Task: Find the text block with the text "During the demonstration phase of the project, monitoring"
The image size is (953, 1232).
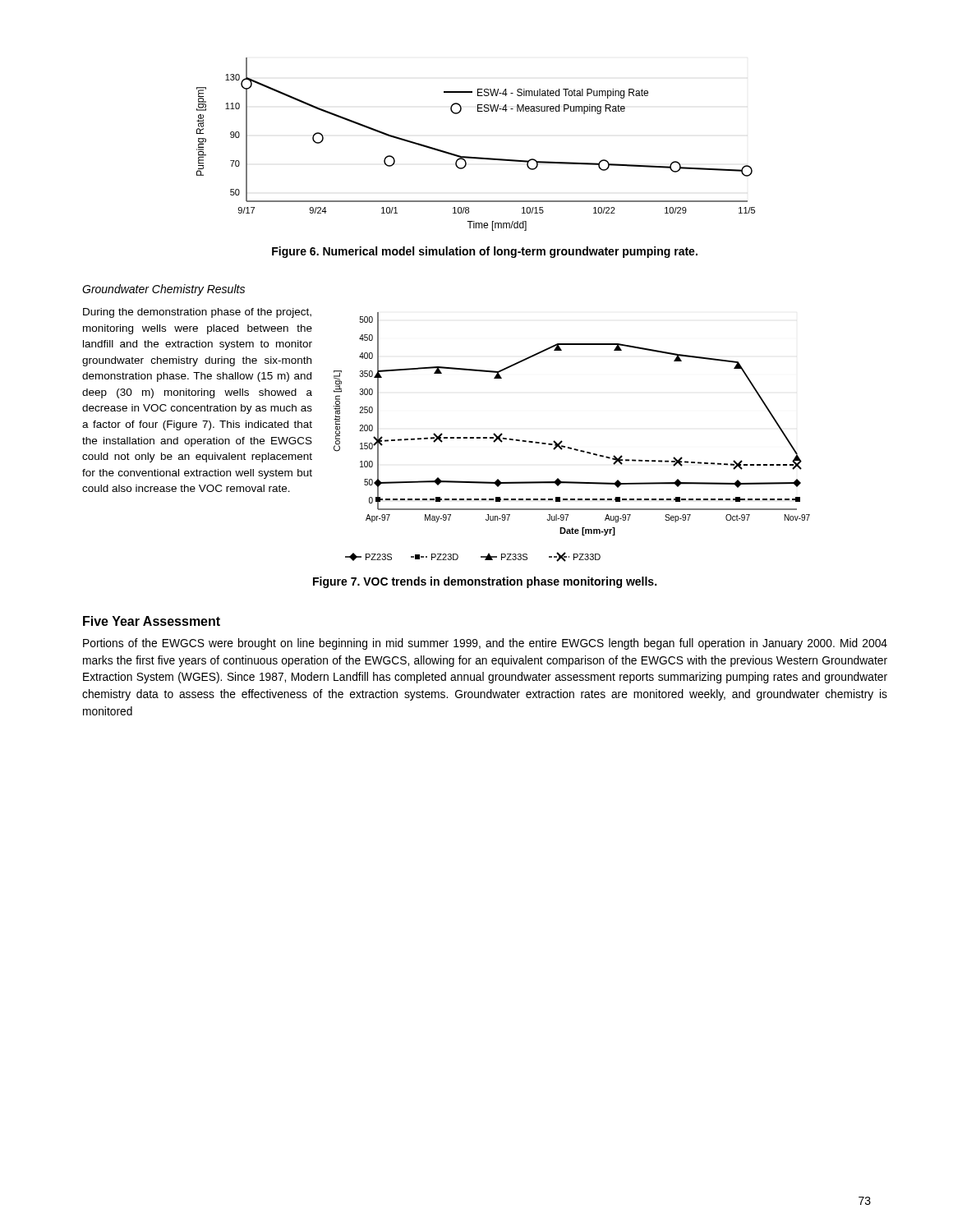Action: [x=197, y=400]
